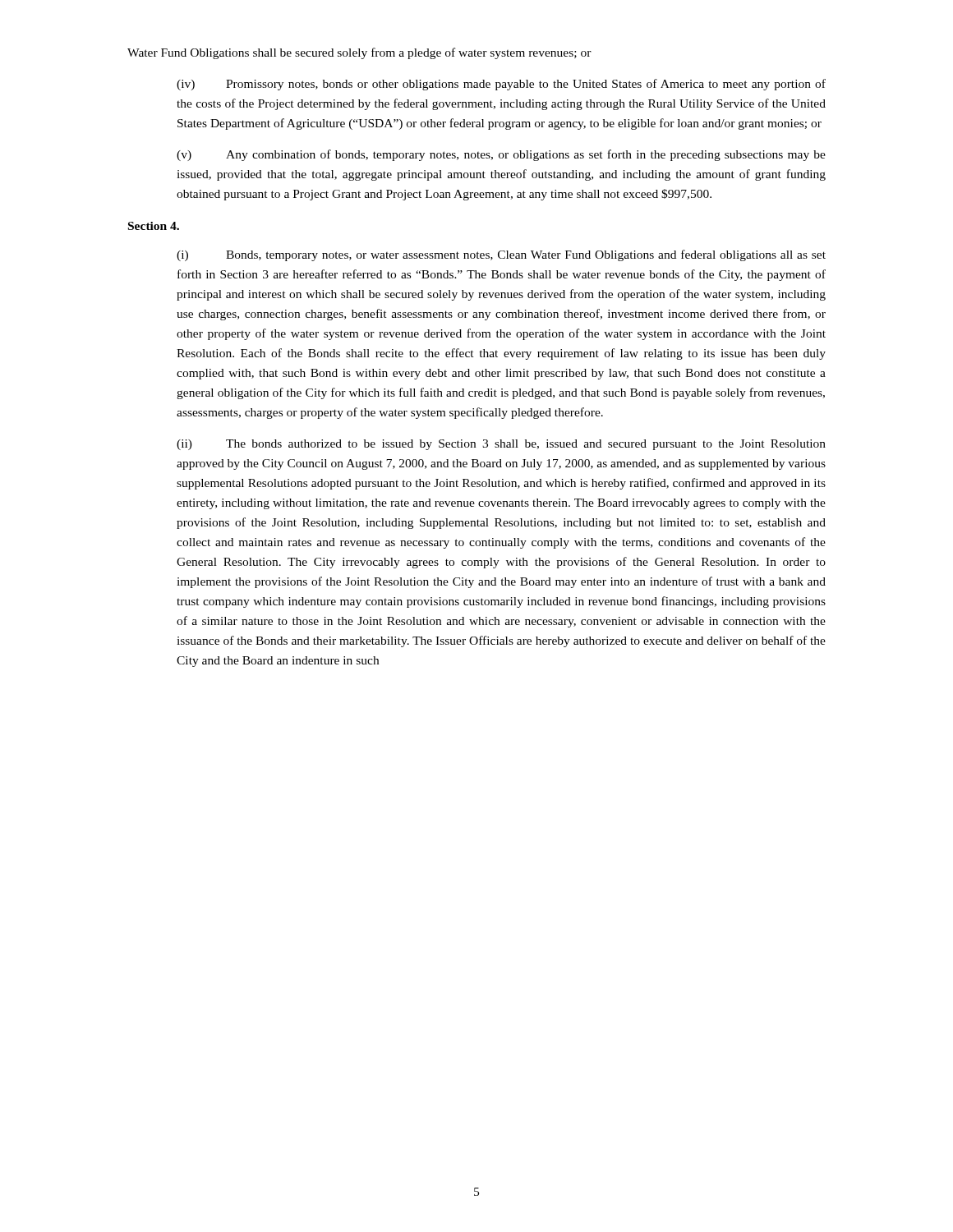Select the list item that reads "(iv)Promissory notes, bonds or other obligations made"
953x1232 pixels.
point(501,102)
